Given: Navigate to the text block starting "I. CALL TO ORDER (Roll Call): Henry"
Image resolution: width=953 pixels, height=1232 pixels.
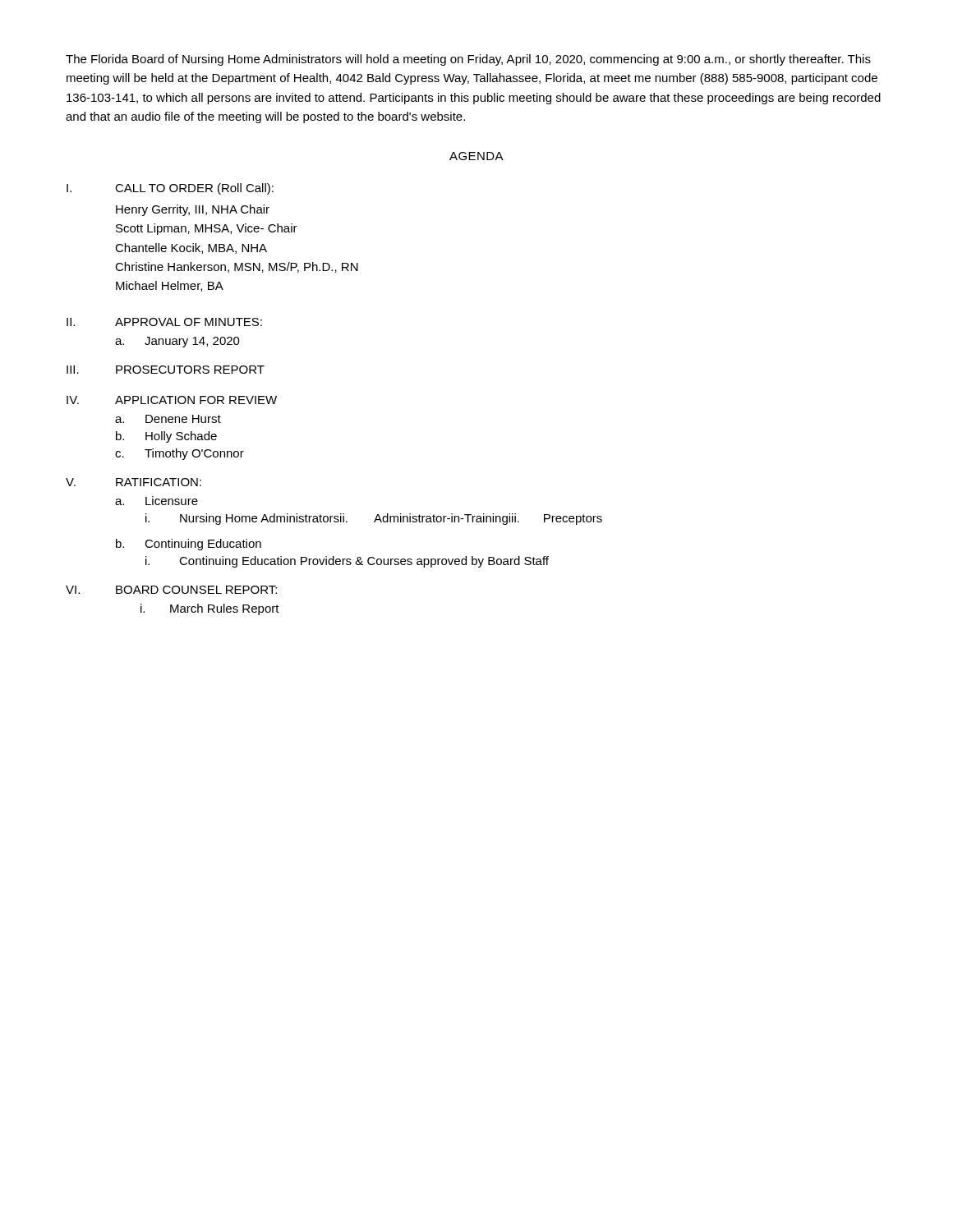Looking at the screenshot, I should click(170, 189).
